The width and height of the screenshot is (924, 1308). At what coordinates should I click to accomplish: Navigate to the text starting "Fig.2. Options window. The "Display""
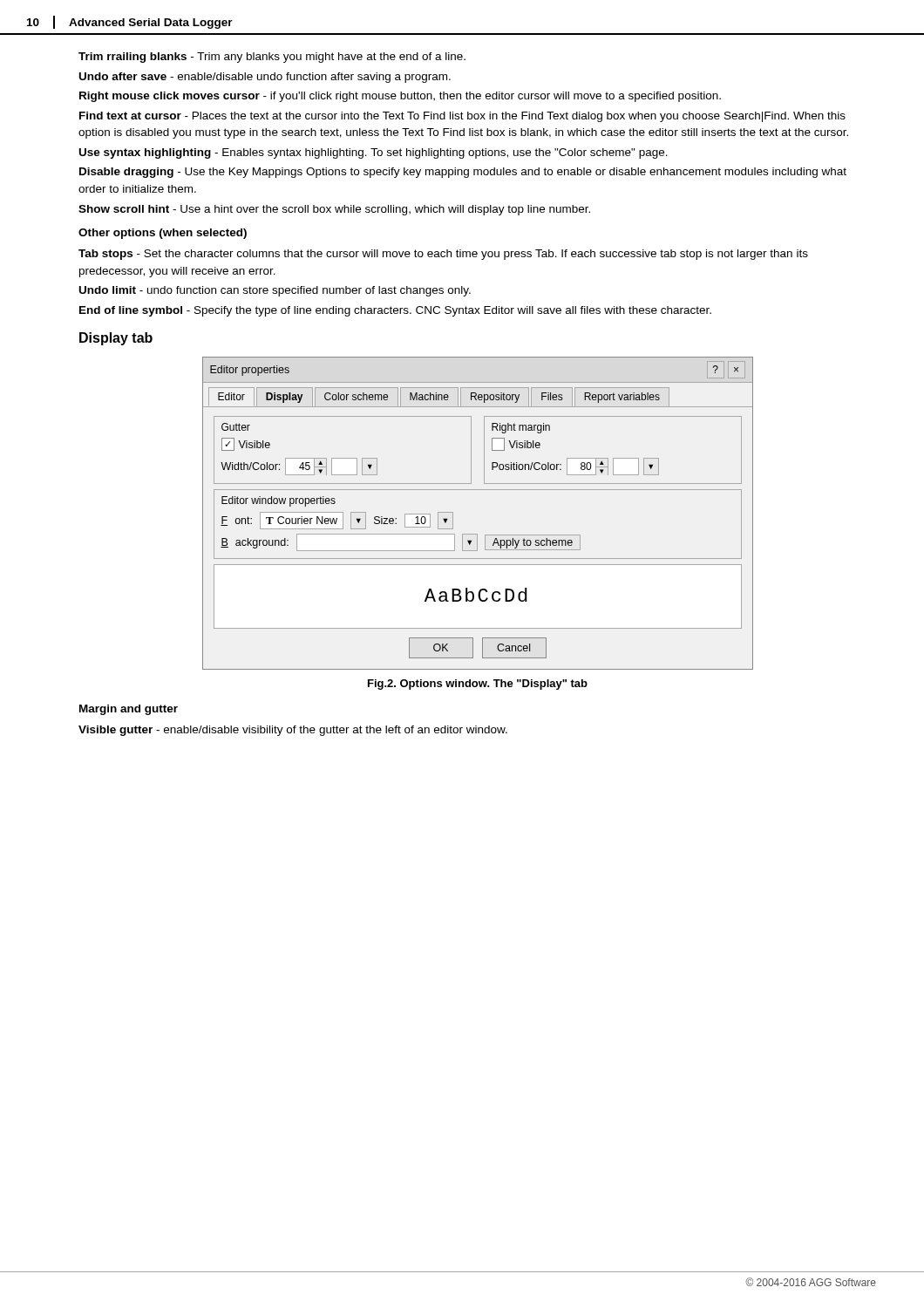(x=477, y=683)
